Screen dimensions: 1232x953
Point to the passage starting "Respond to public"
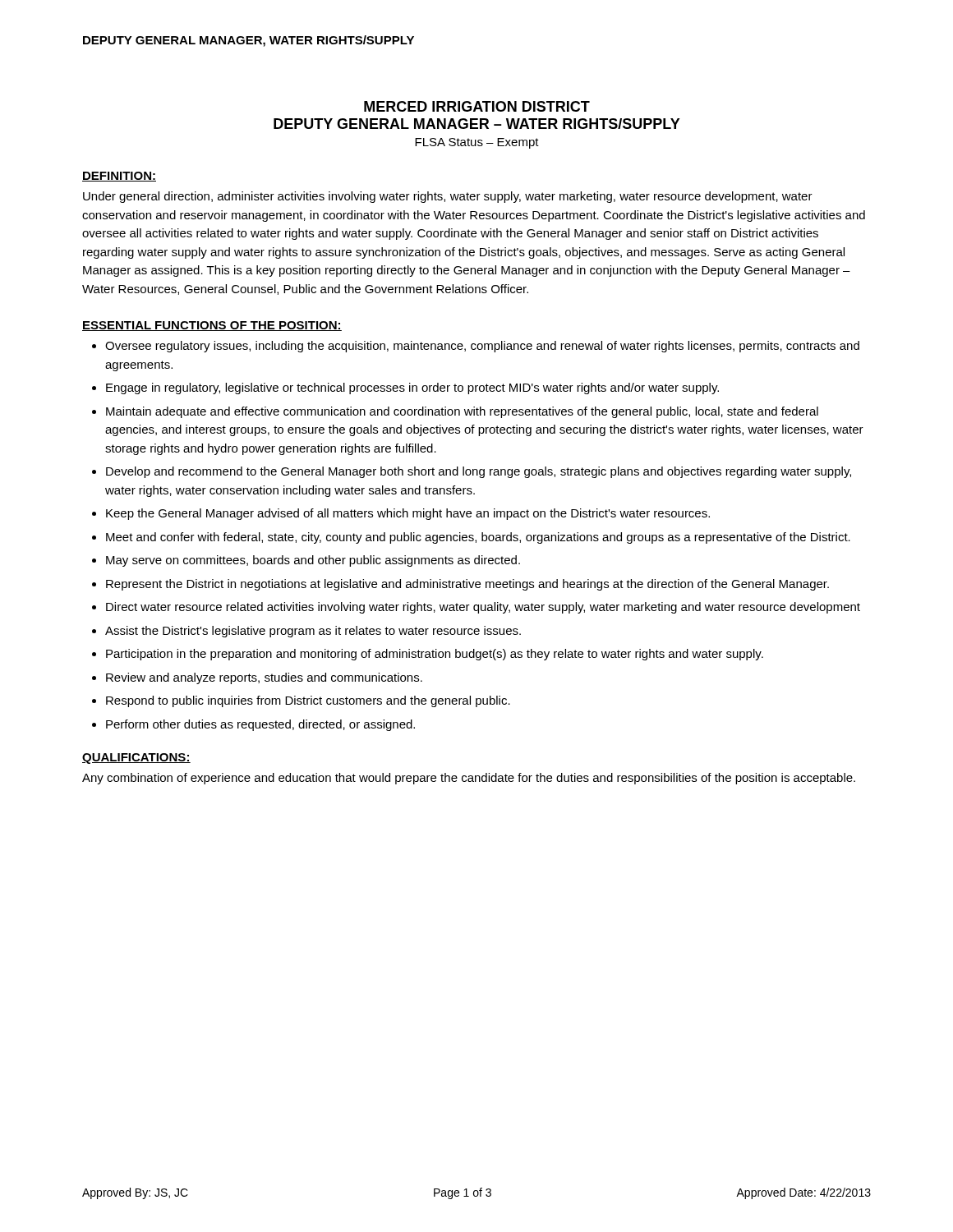click(476, 701)
